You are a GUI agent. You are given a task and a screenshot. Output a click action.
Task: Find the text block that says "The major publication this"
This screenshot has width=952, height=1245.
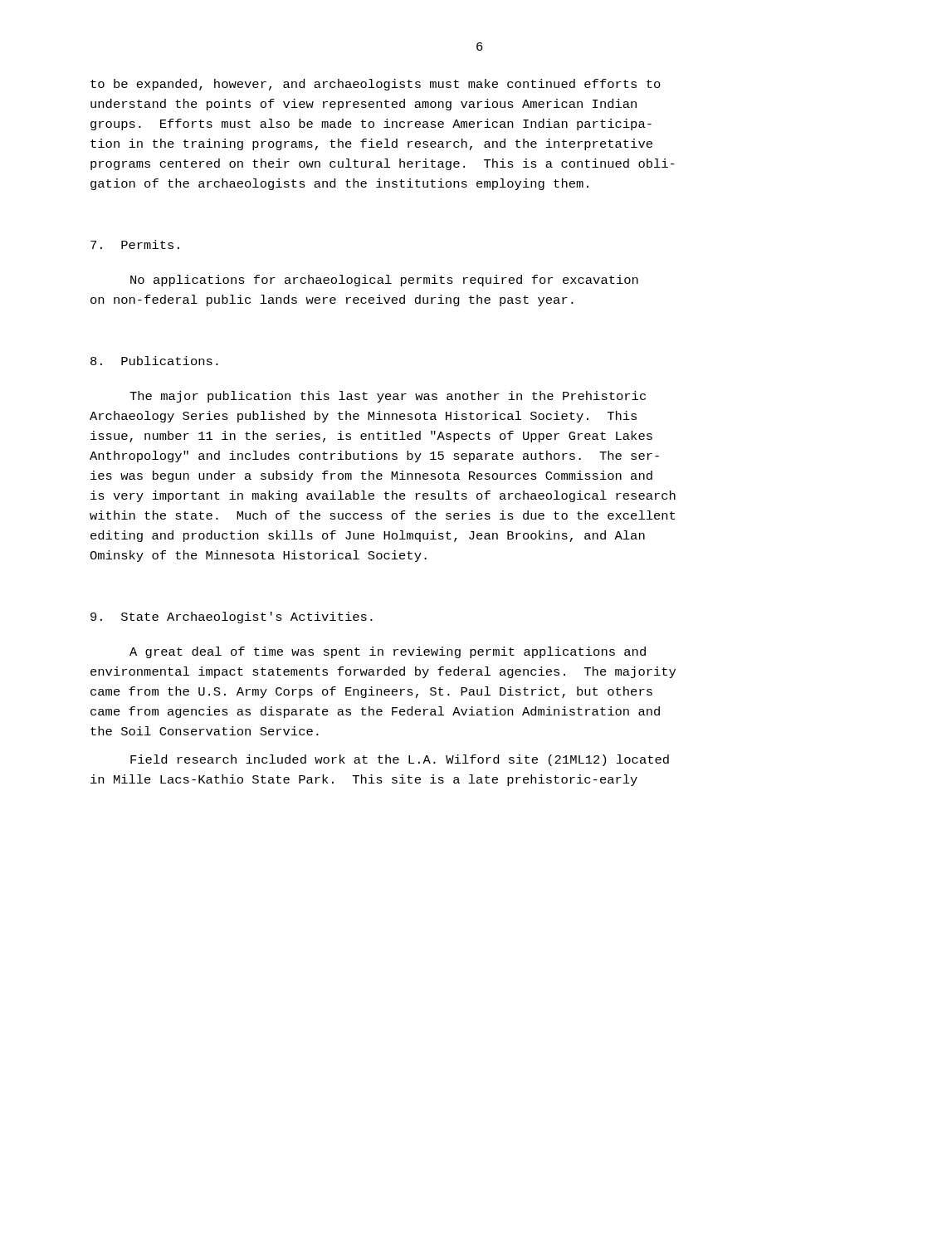tap(483, 477)
